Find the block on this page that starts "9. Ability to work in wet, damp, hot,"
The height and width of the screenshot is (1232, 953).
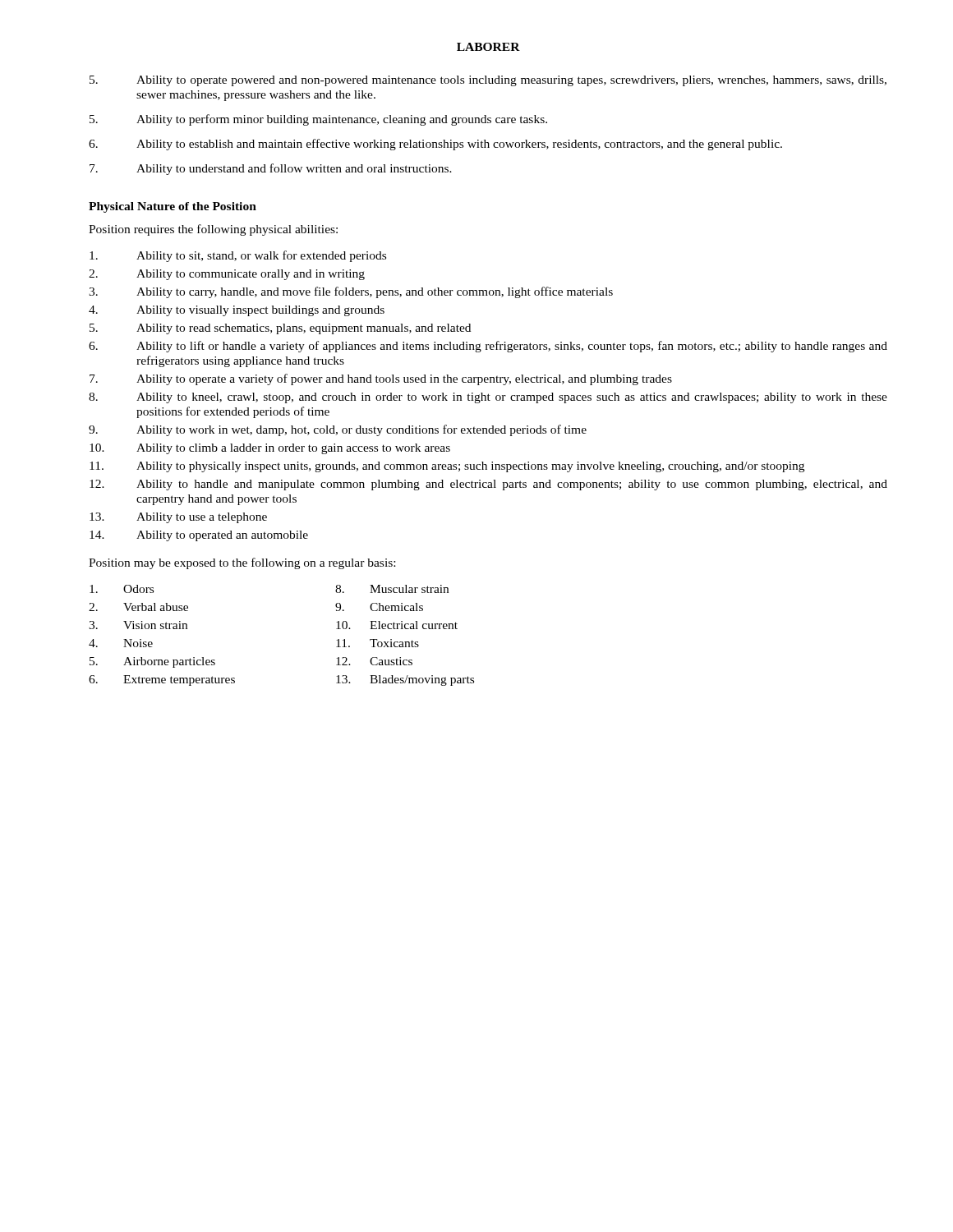click(488, 430)
